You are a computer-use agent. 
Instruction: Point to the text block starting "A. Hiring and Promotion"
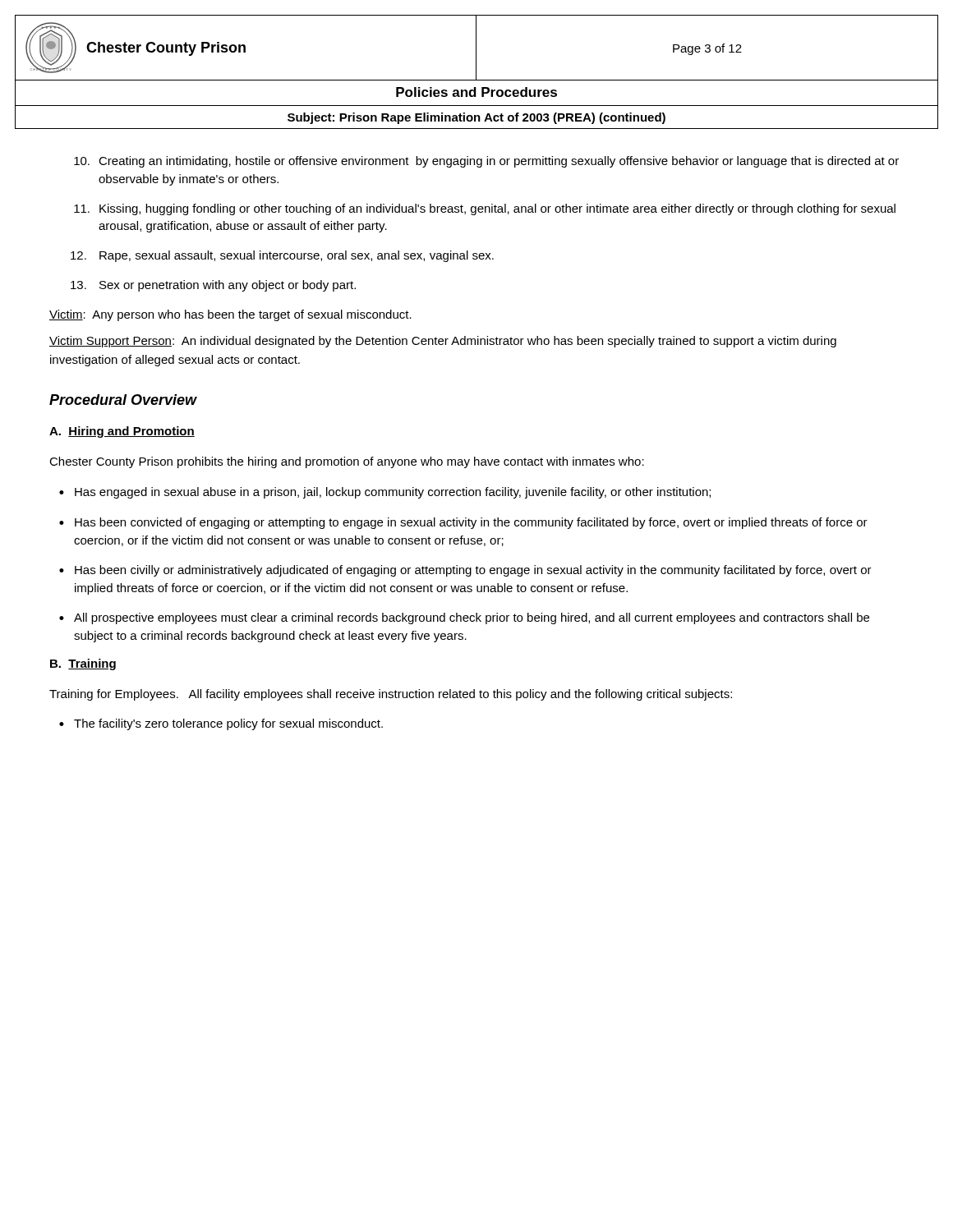(122, 431)
